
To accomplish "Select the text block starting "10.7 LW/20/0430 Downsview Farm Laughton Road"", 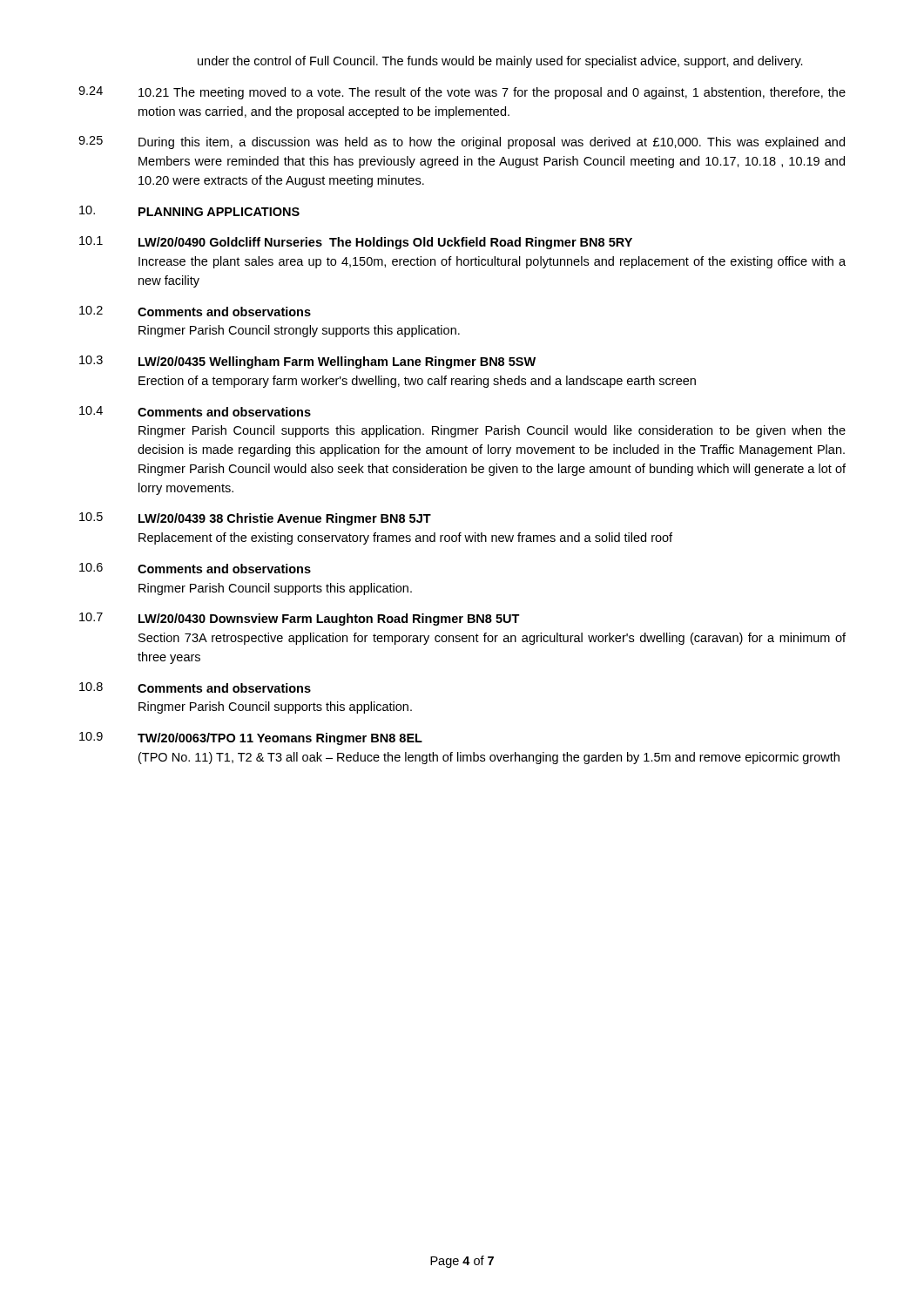I will [462, 639].
